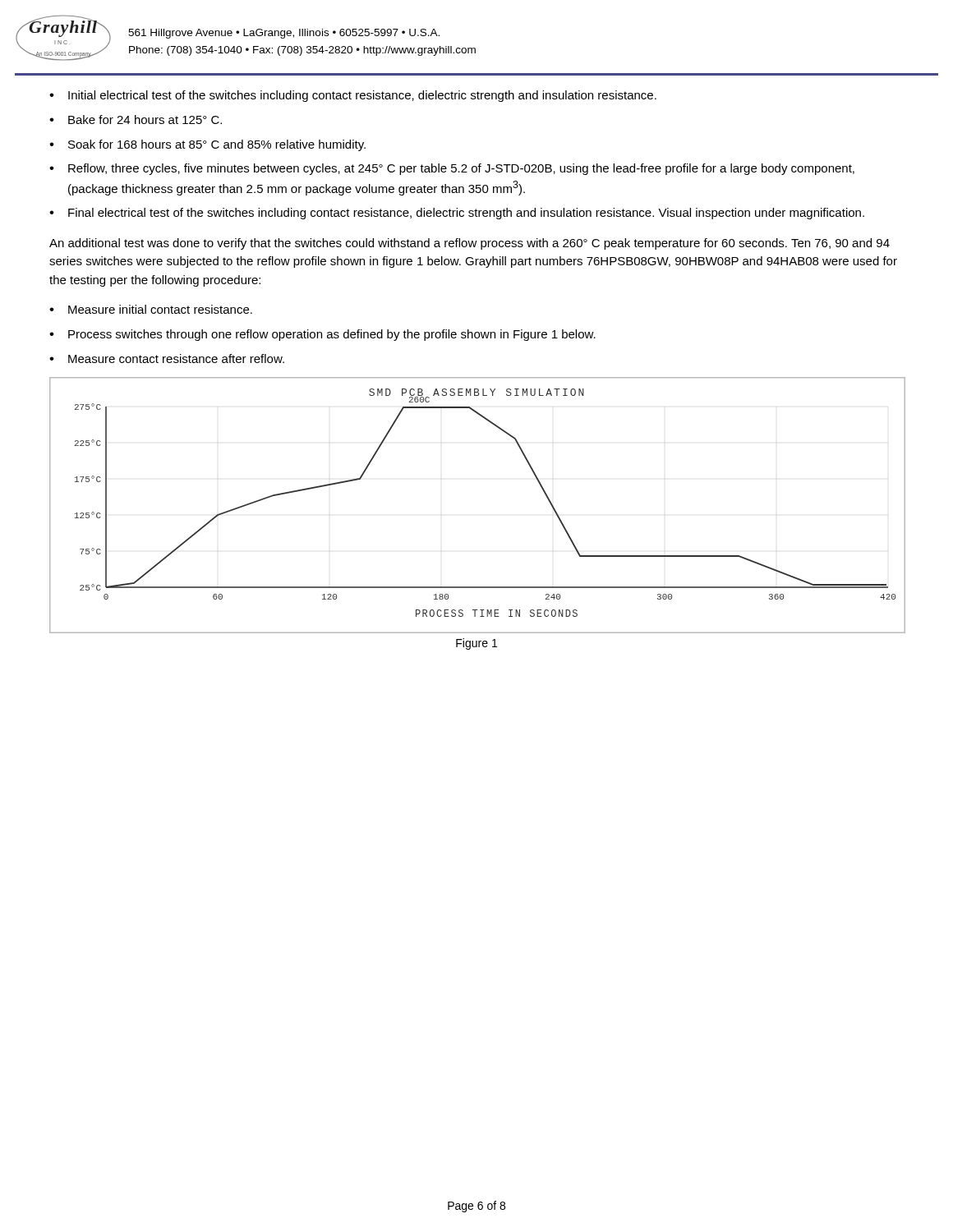
Task: Find the text block that says "An additional test was done"
Action: pos(473,261)
